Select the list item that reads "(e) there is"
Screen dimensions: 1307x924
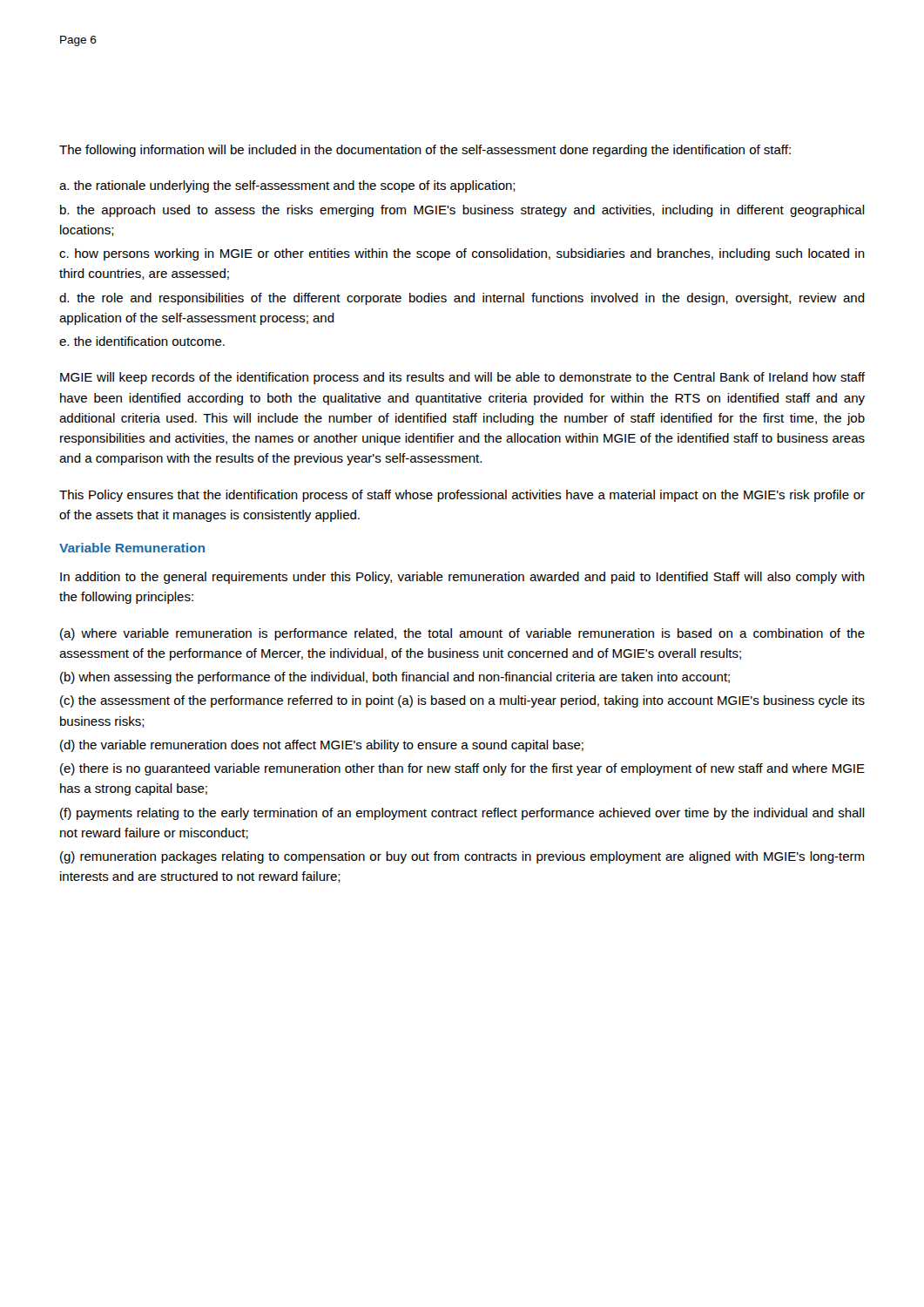(462, 778)
